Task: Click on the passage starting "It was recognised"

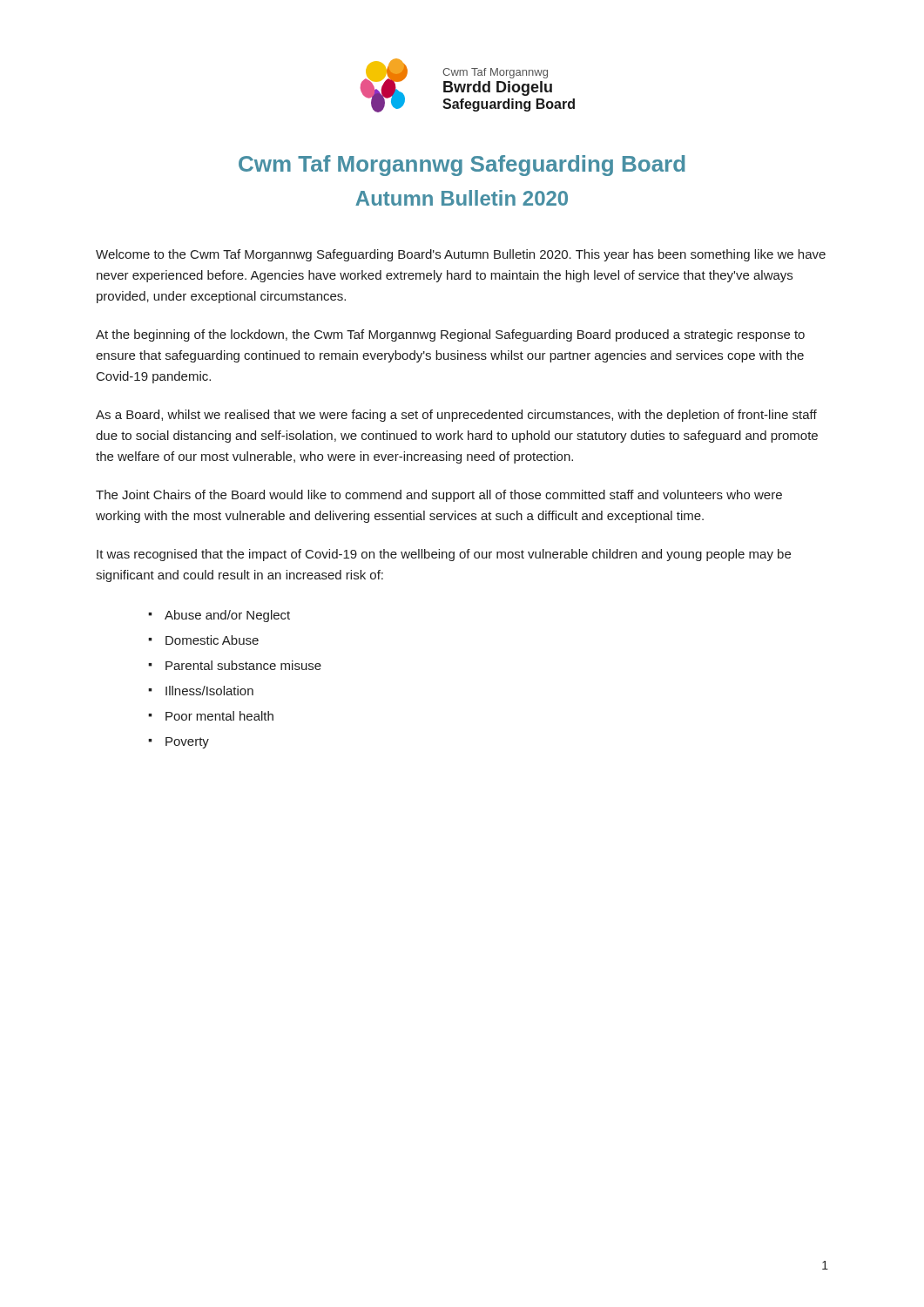Action: click(444, 564)
